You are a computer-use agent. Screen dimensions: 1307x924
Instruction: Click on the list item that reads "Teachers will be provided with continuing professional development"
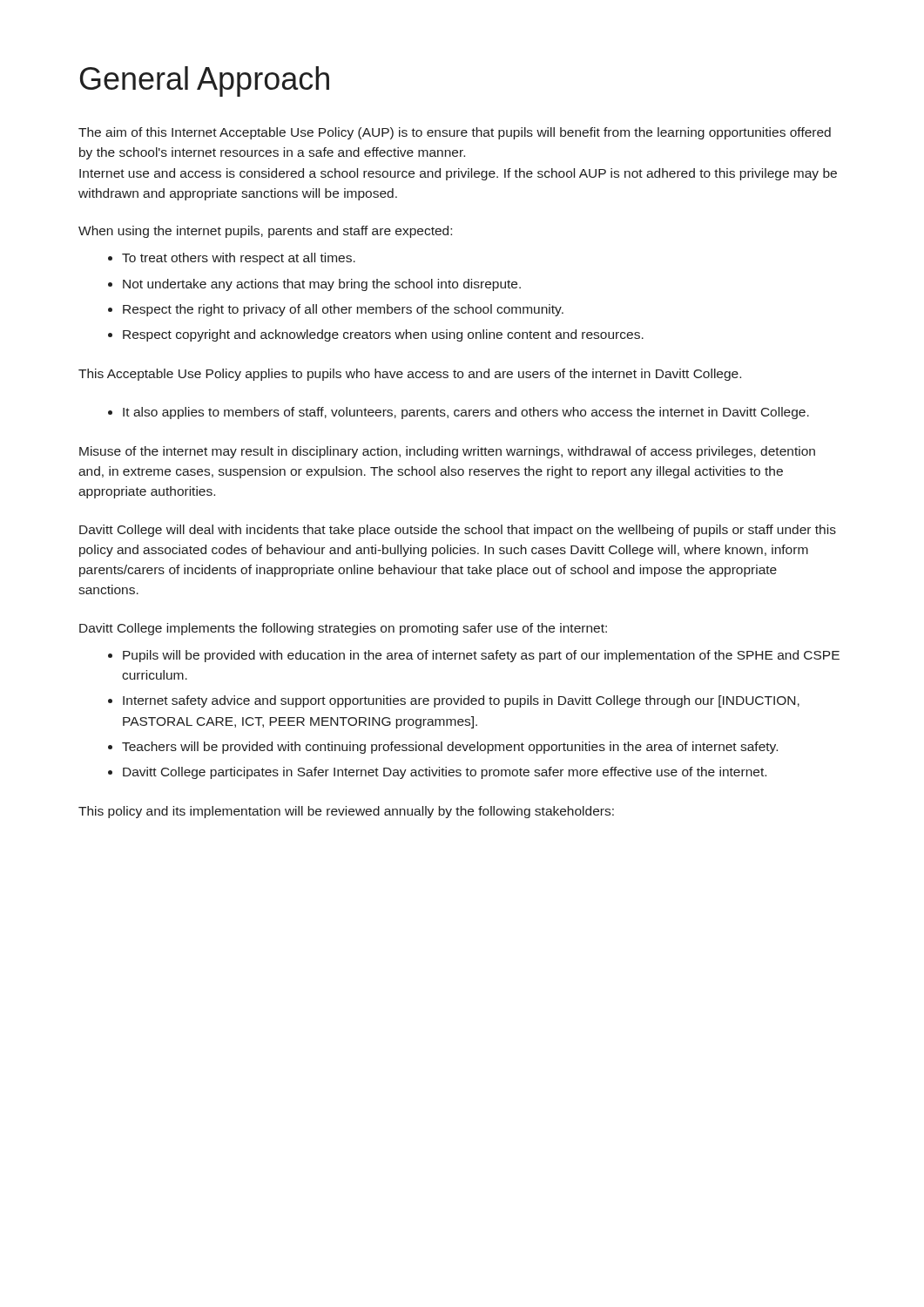pos(450,746)
